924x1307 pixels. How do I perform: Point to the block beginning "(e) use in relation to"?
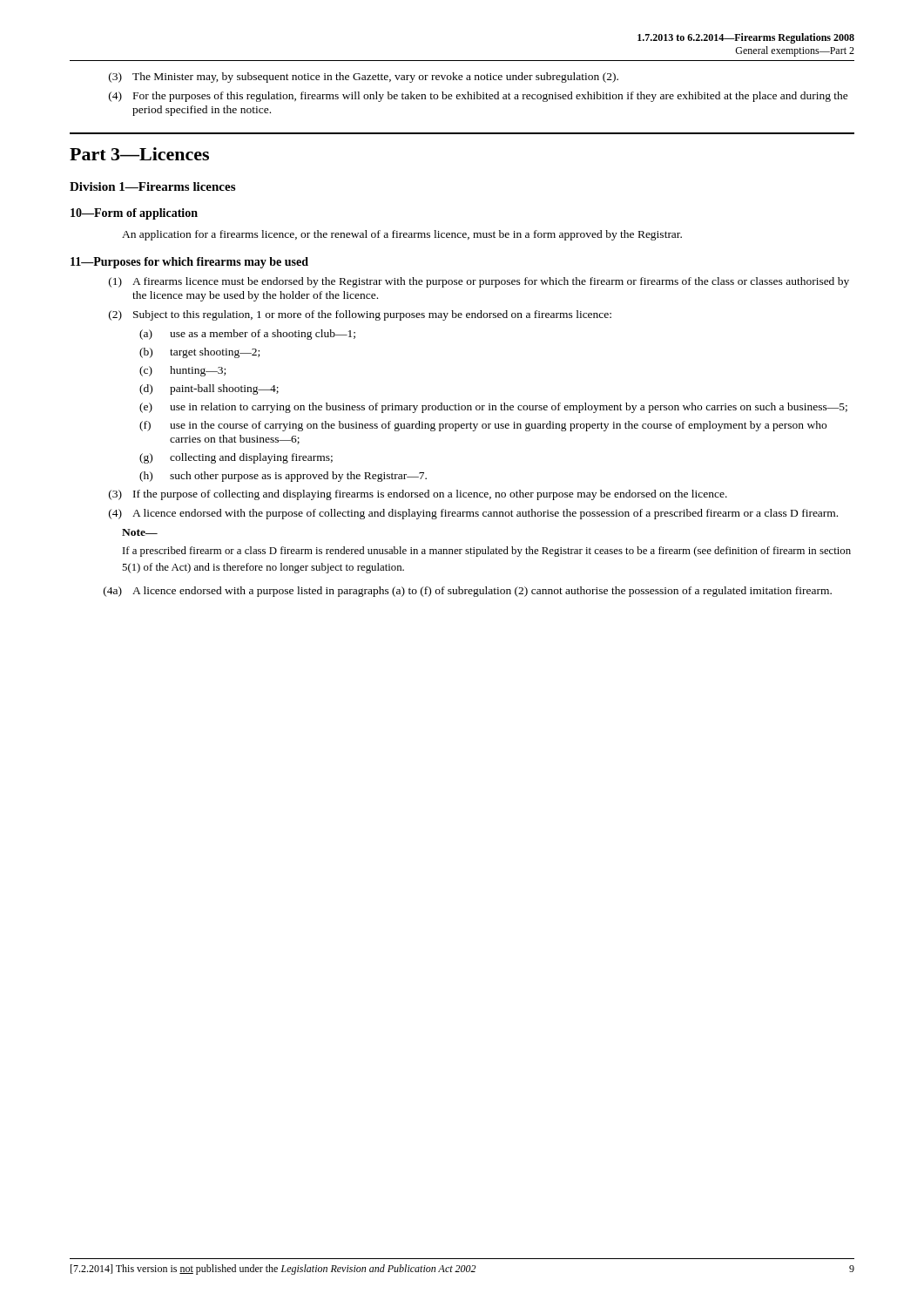point(497,407)
